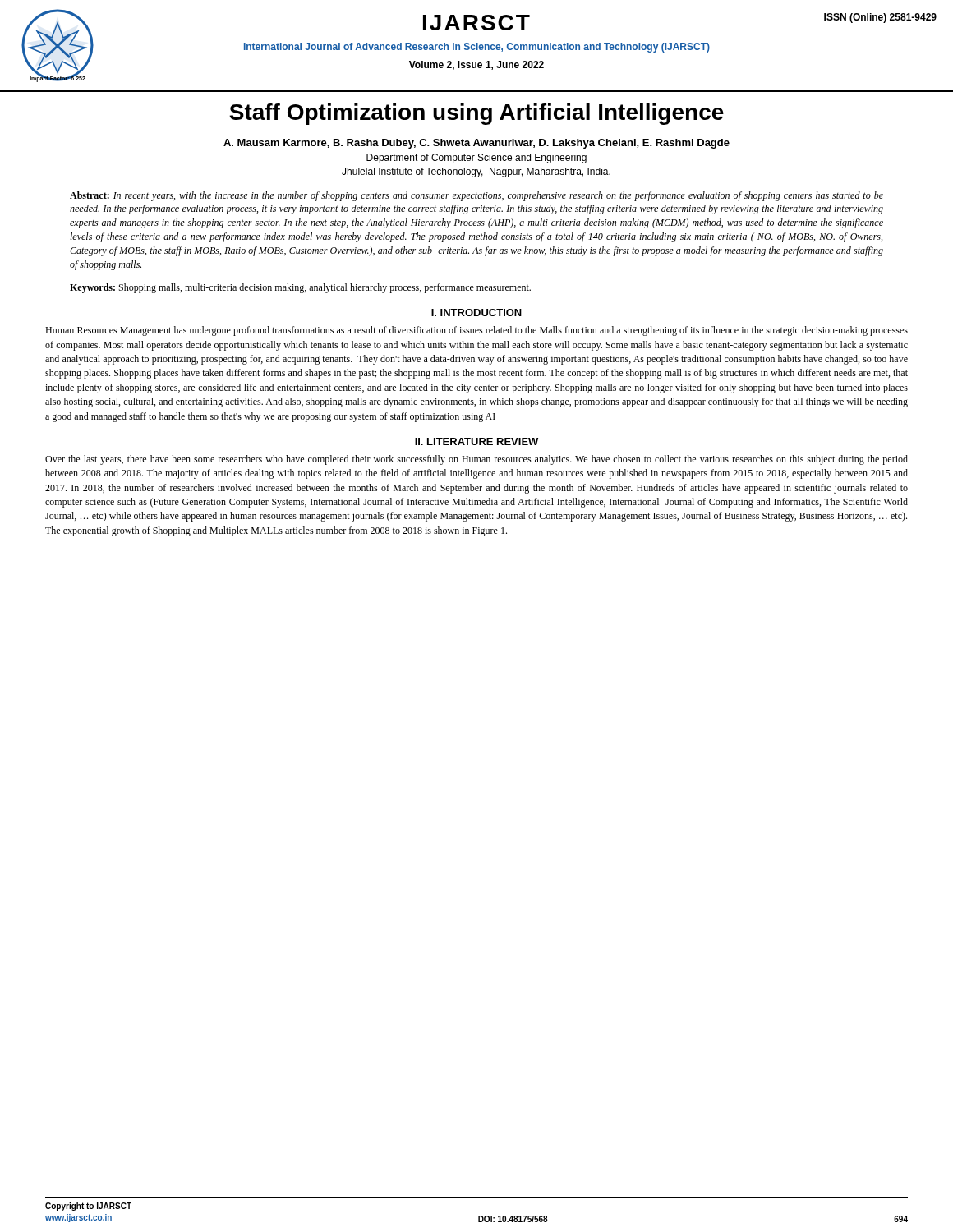Click on the passage starting "Department of Computer Science and Engineering"
Image resolution: width=953 pixels, height=1232 pixels.
[476, 157]
